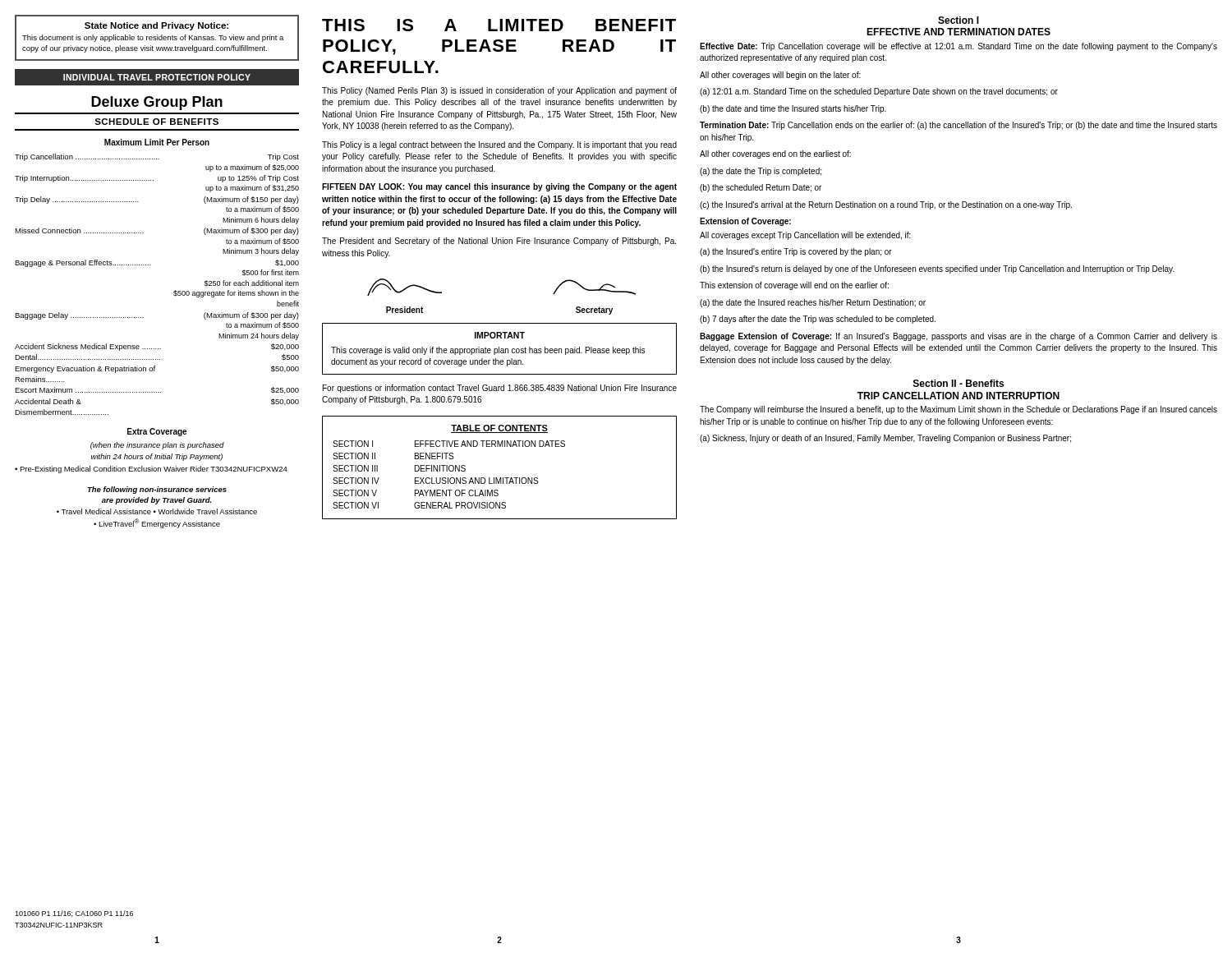The width and height of the screenshot is (1232, 953).
Task: Find the element starting "This Policy (Named Perils Plan 3)"
Action: (499, 109)
